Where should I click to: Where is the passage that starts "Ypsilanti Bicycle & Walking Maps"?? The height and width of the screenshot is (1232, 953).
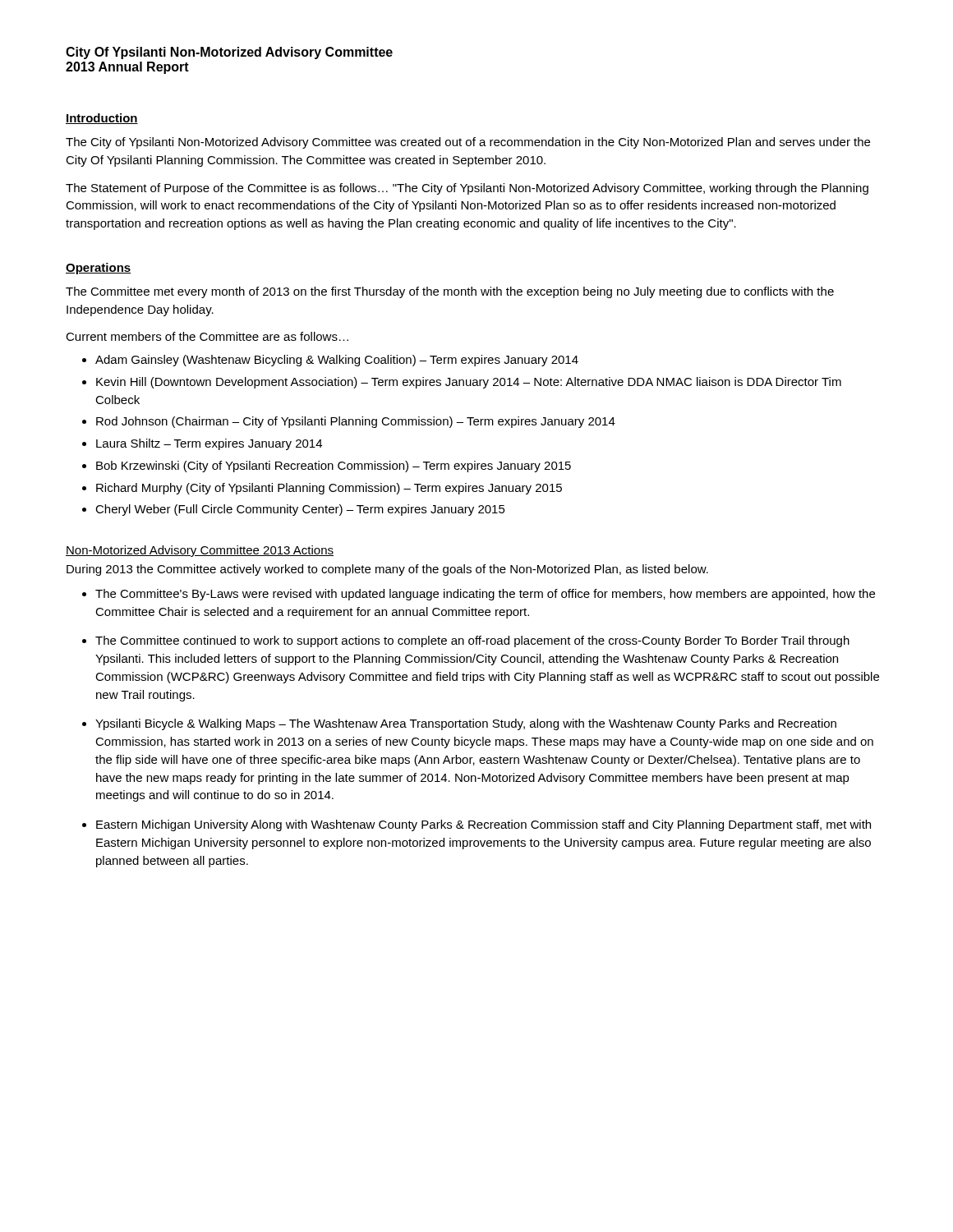(485, 759)
